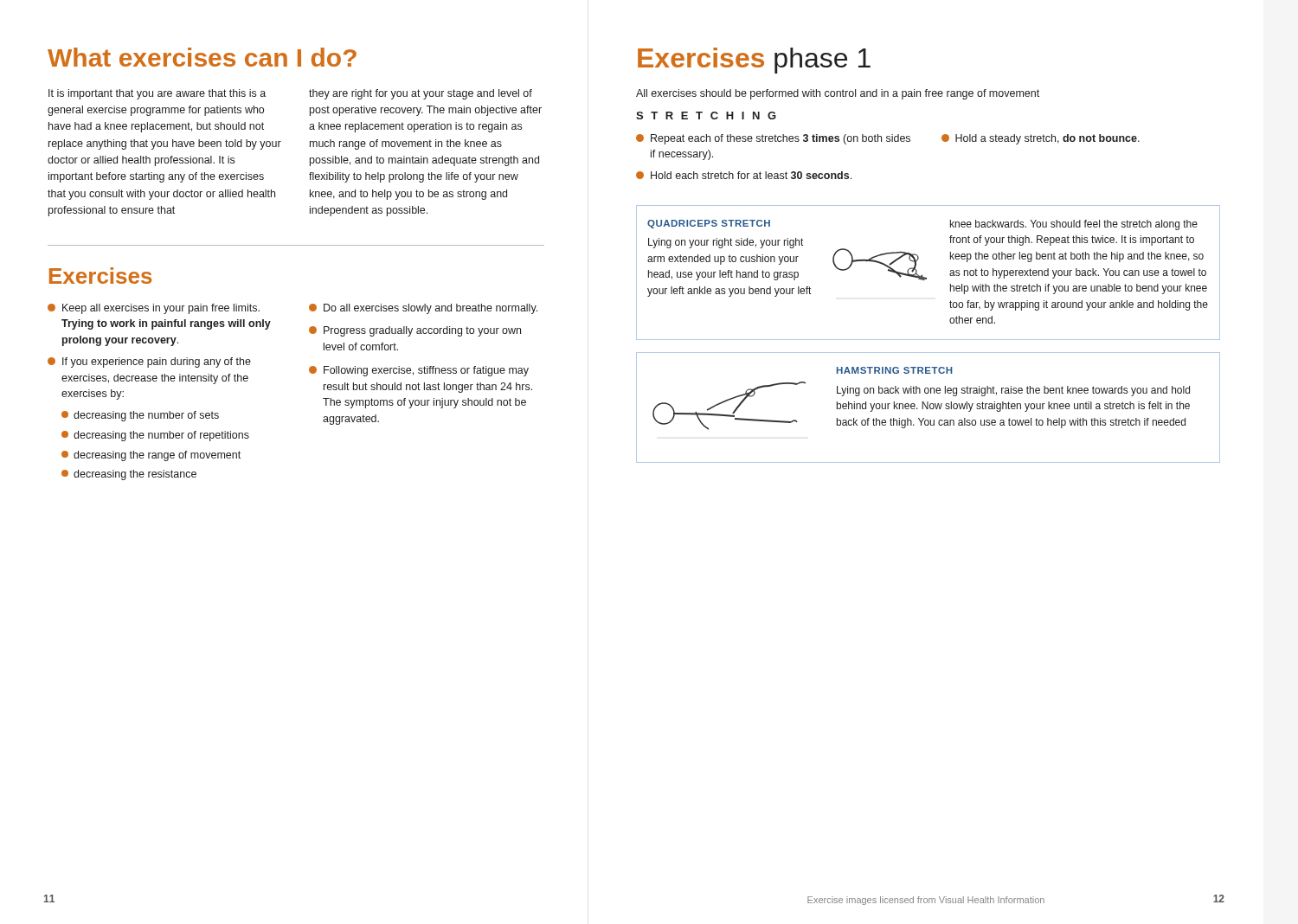This screenshot has width=1298, height=924.
Task: Locate the text "Hold each stretch for at least 30 seconds."
Action: coord(776,176)
